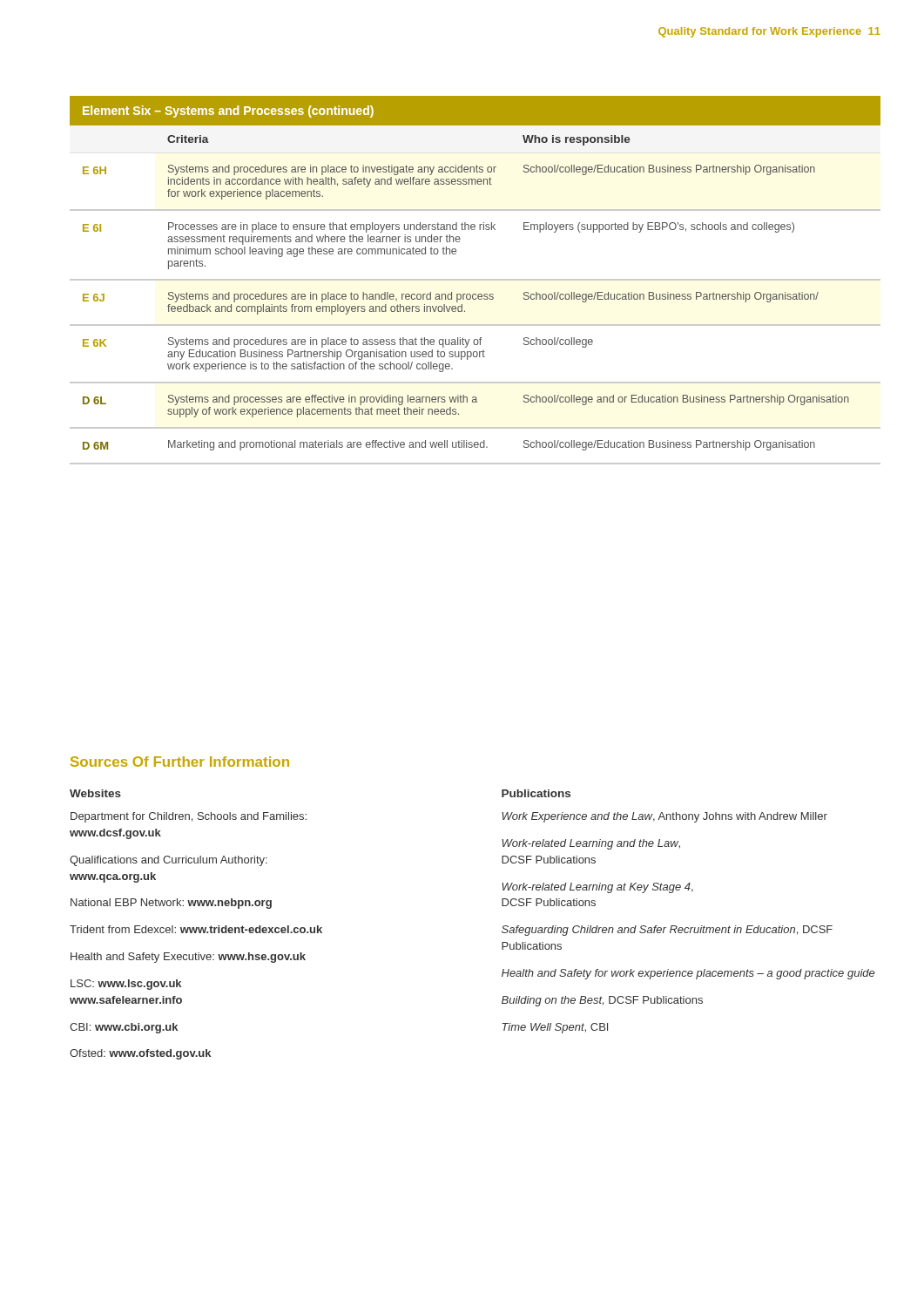The width and height of the screenshot is (924, 1307).
Task: Find the block on this page that starts "Work Experience and the"
Action: 664,816
